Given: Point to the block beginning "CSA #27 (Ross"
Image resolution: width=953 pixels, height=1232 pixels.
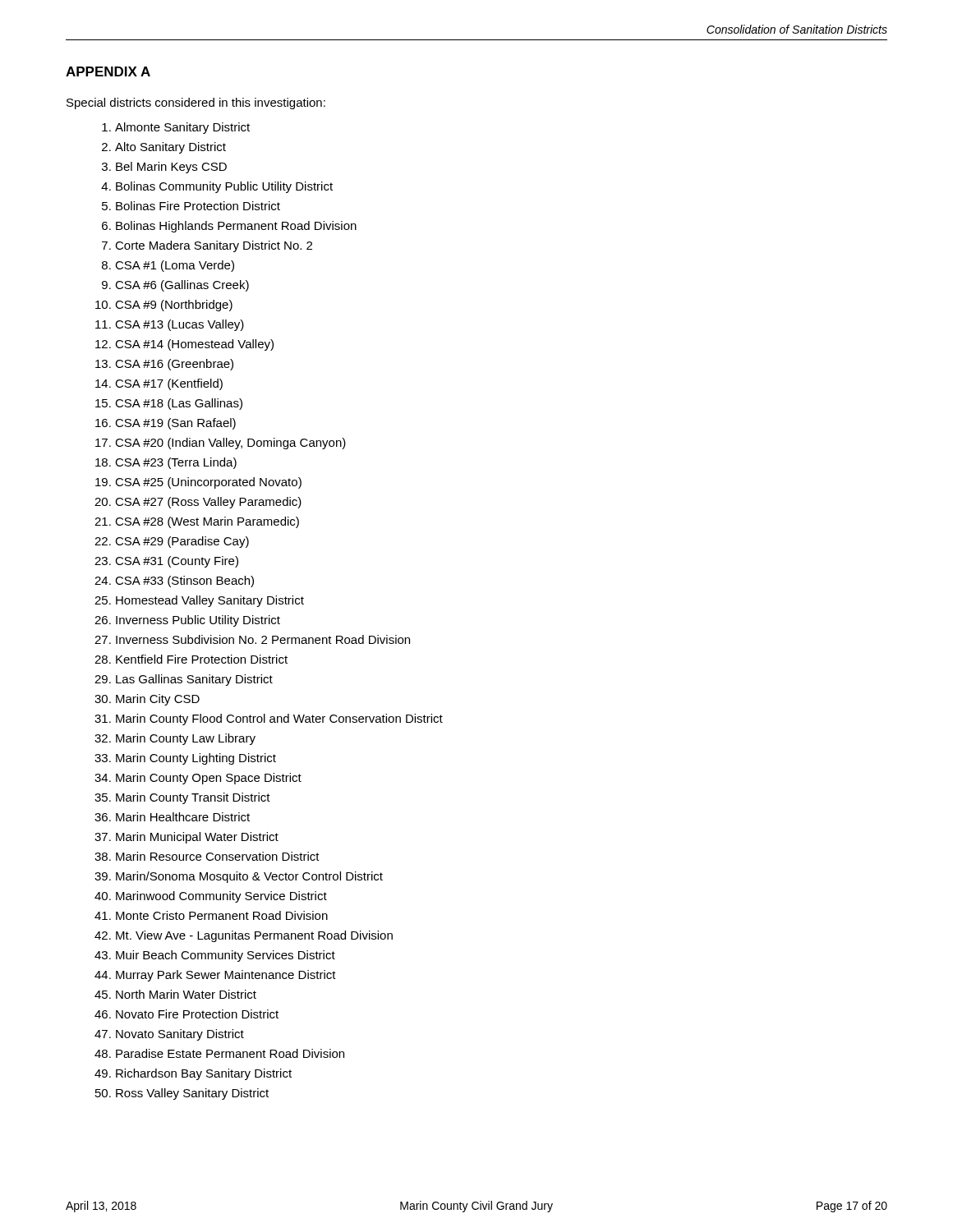Looking at the screenshot, I should (x=208, y=501).
